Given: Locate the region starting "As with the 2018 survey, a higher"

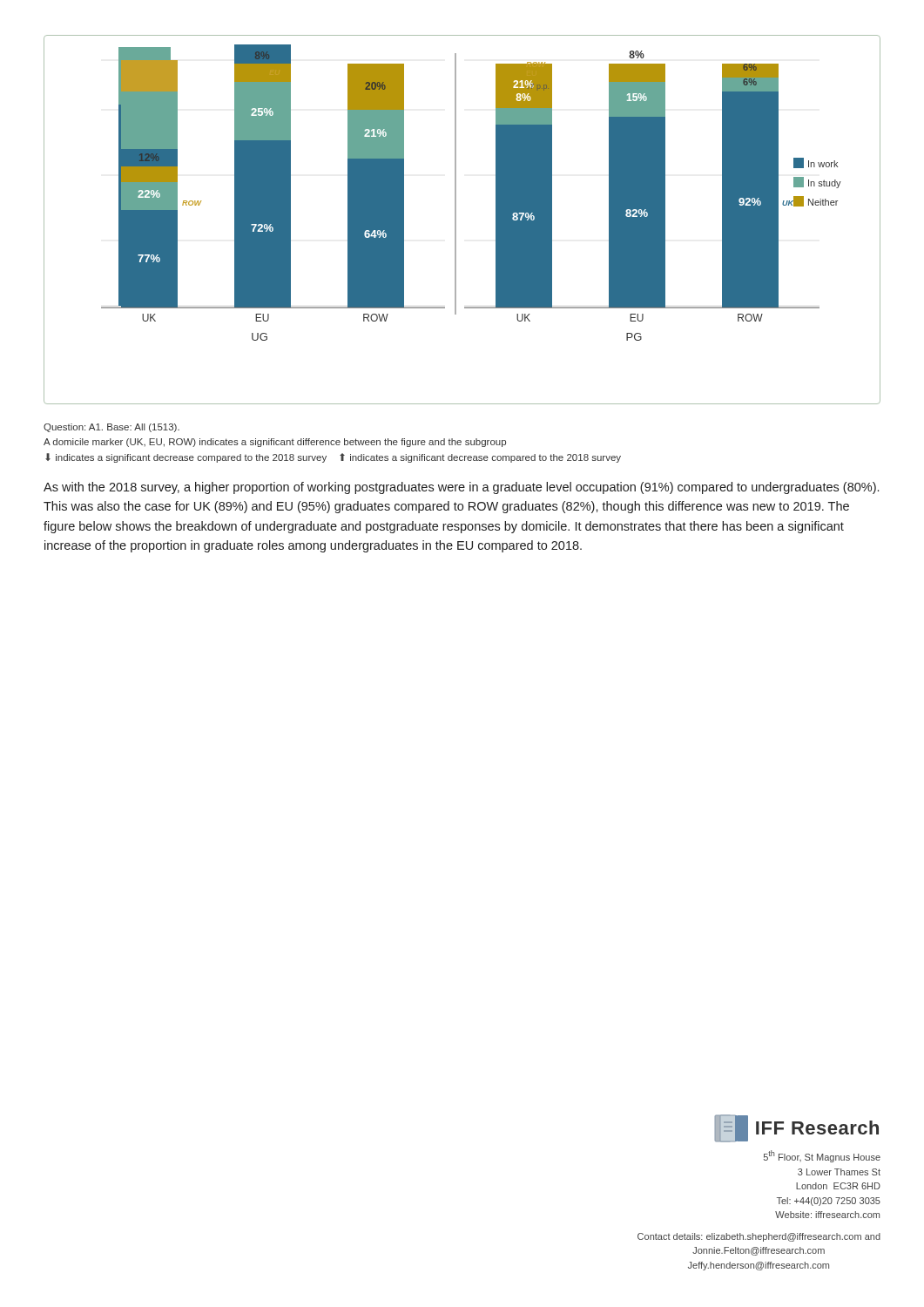Looking at the screenshot, I should coord(462,516).
